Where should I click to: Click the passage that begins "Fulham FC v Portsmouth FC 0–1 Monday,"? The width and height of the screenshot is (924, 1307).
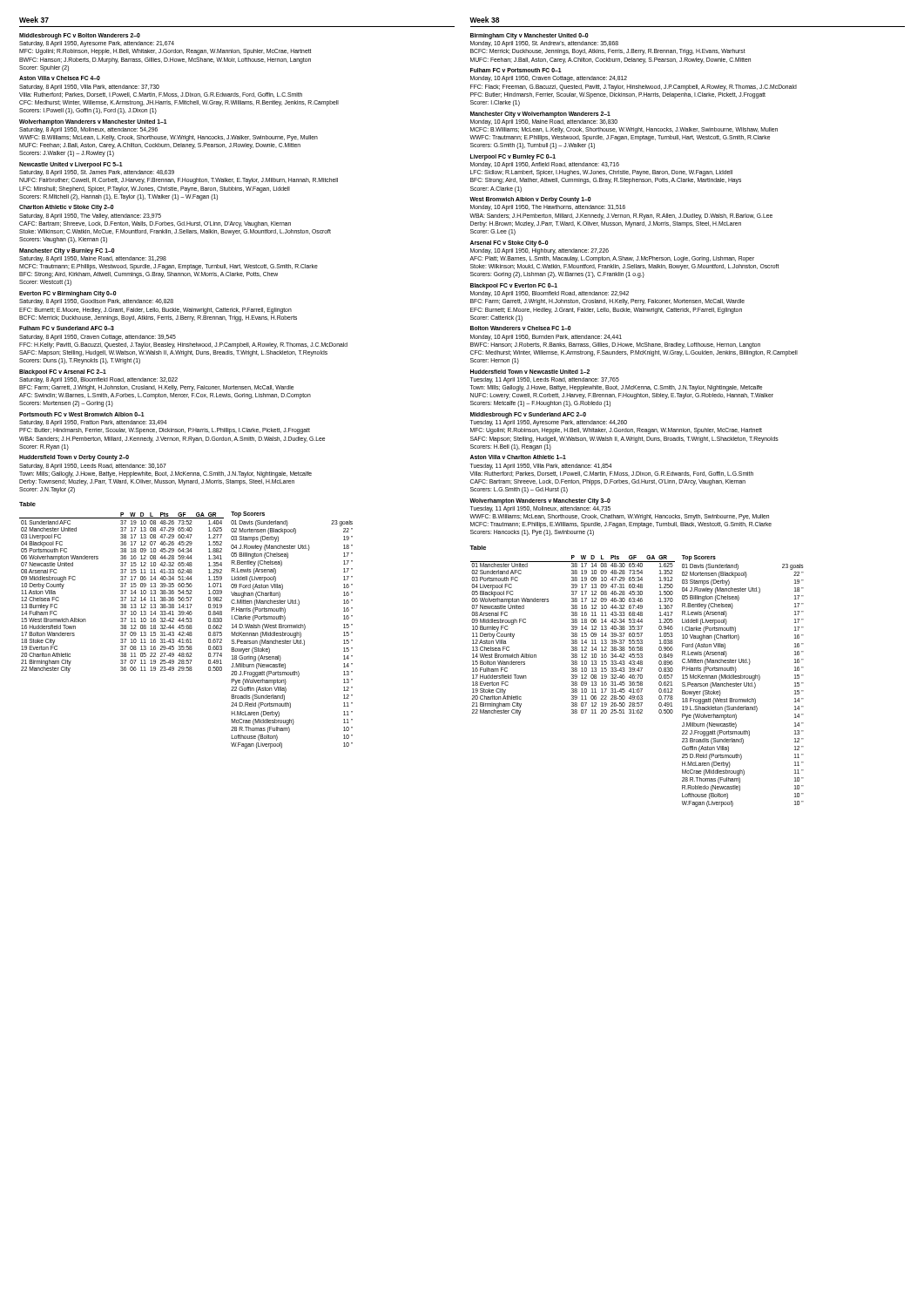click(x=687, y=86)
